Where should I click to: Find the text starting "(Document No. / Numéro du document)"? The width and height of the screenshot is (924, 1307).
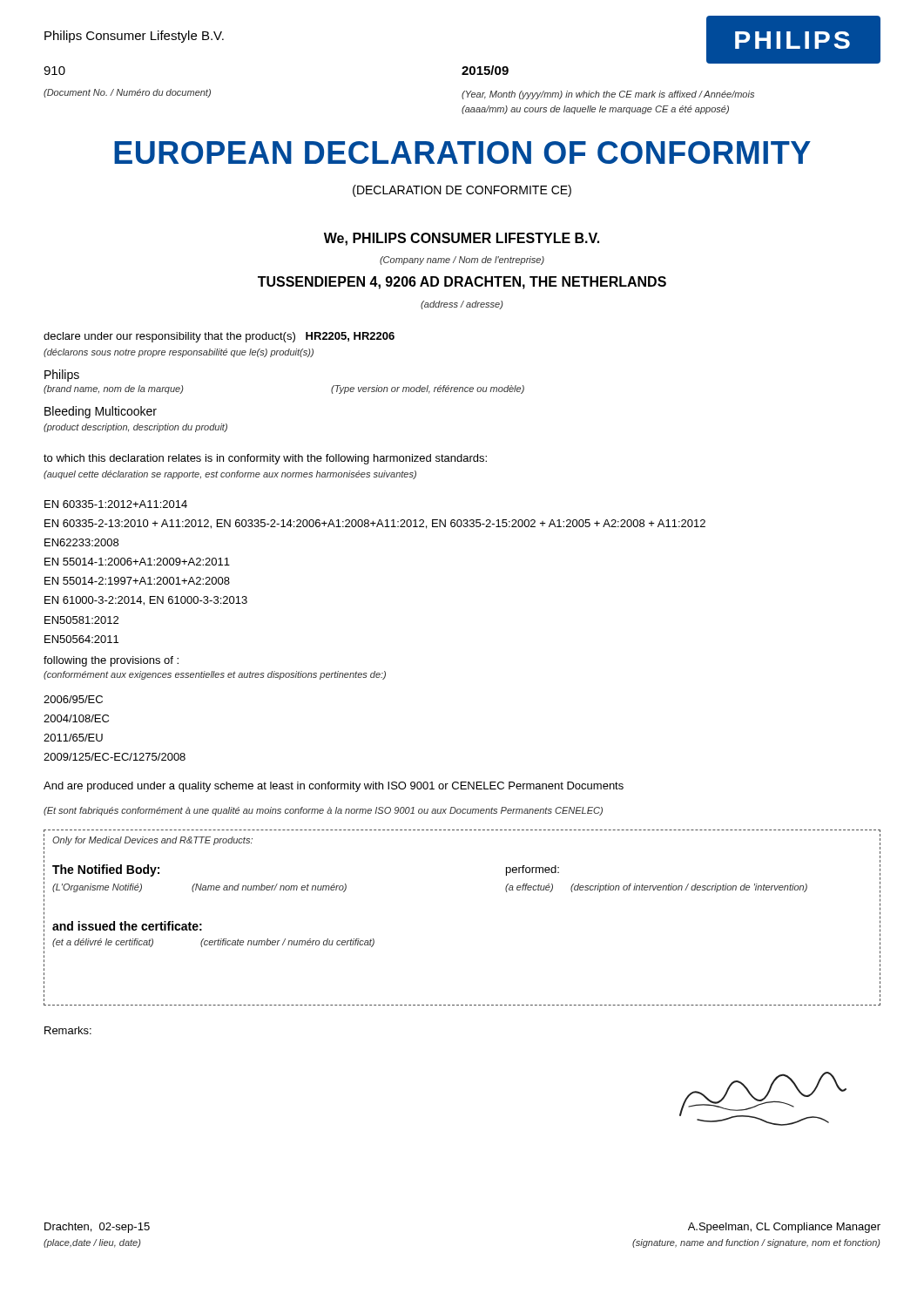(x=127, y=92)
